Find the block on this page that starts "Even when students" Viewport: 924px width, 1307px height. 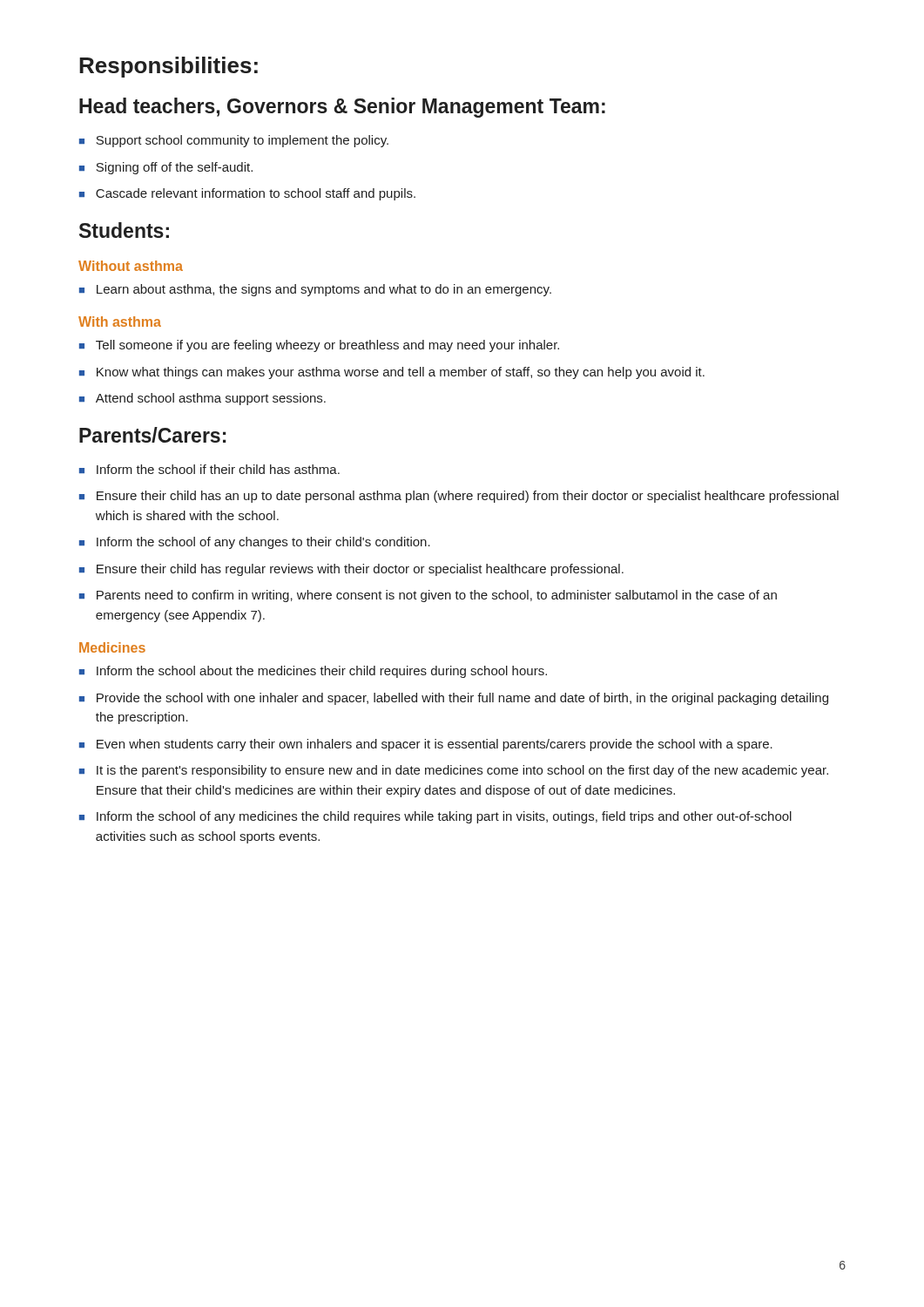[434, 743]
